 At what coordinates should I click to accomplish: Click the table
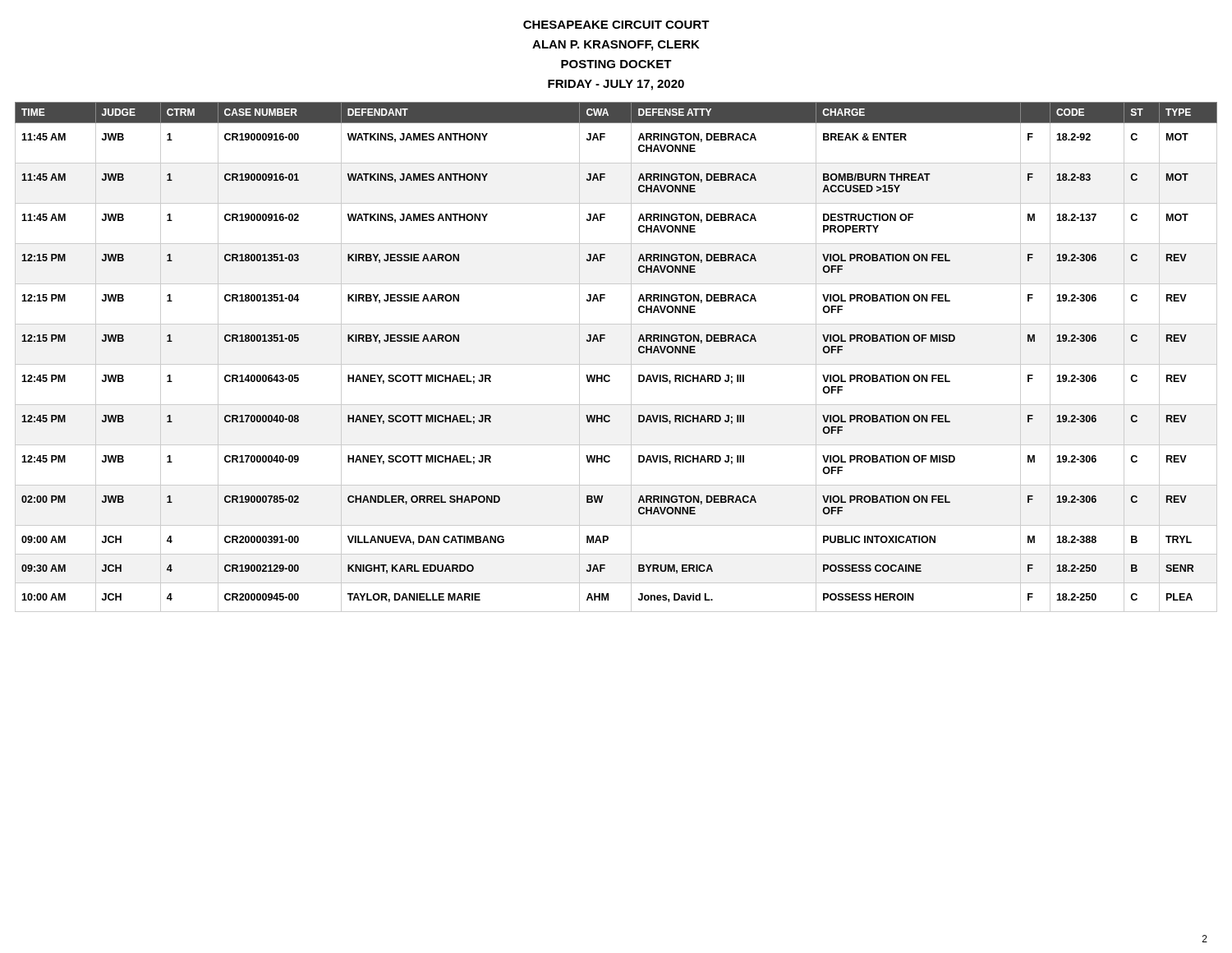pyautogui.click(x=616, y=357)
